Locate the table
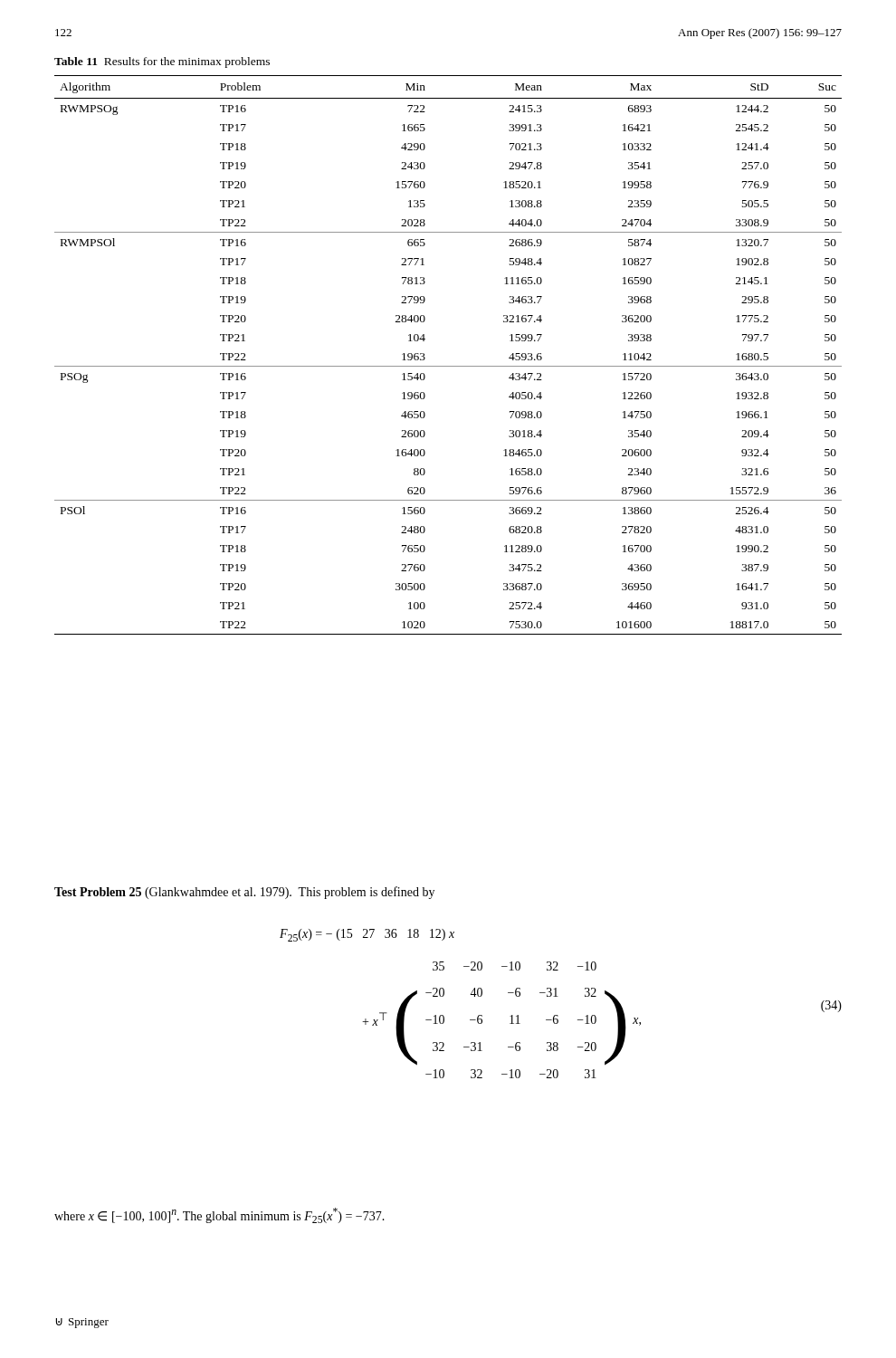Viewport: 896px width, 1358px height. (x=448, y=355)
